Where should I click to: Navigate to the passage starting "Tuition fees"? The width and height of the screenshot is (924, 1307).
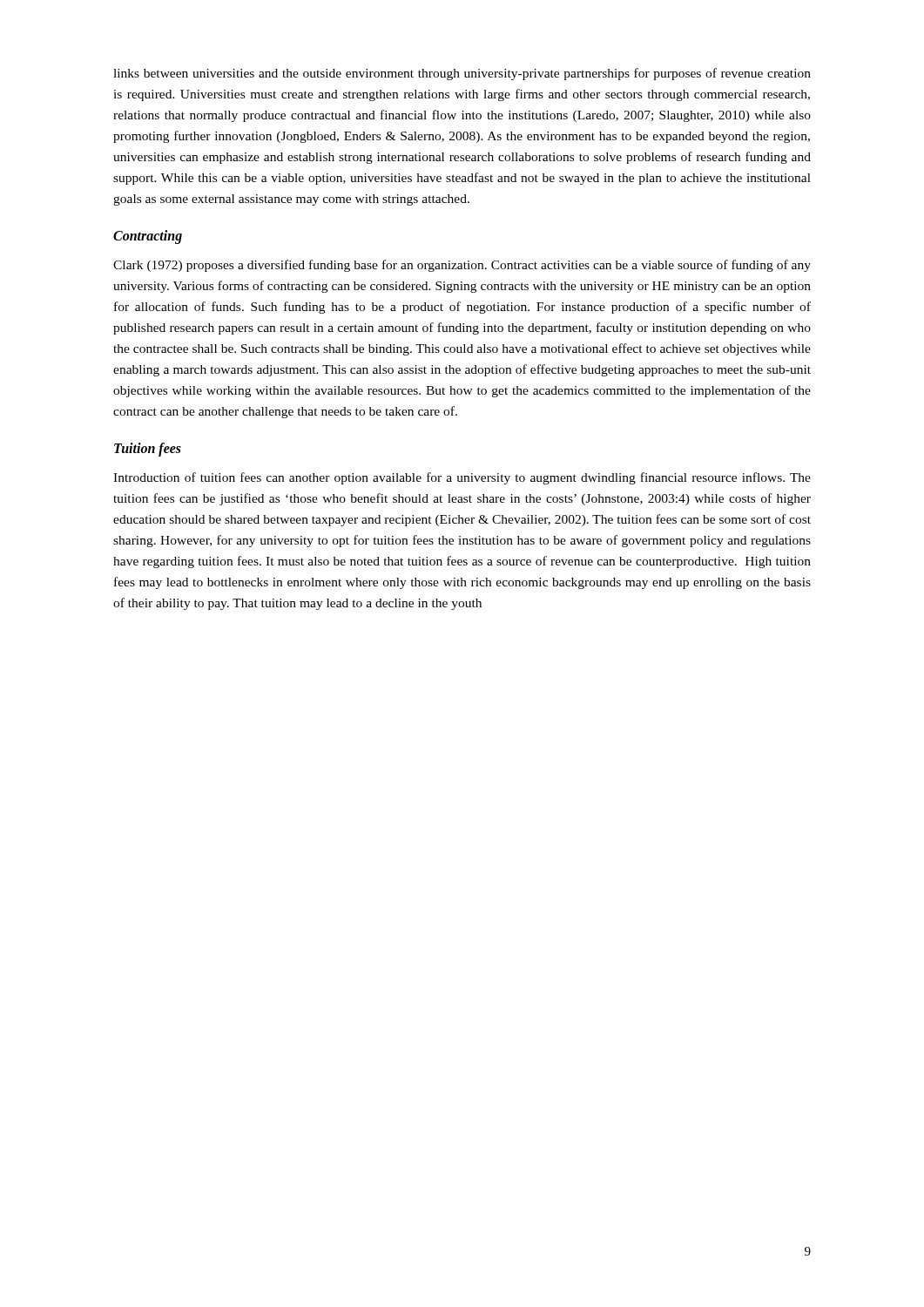coord(147,448)
